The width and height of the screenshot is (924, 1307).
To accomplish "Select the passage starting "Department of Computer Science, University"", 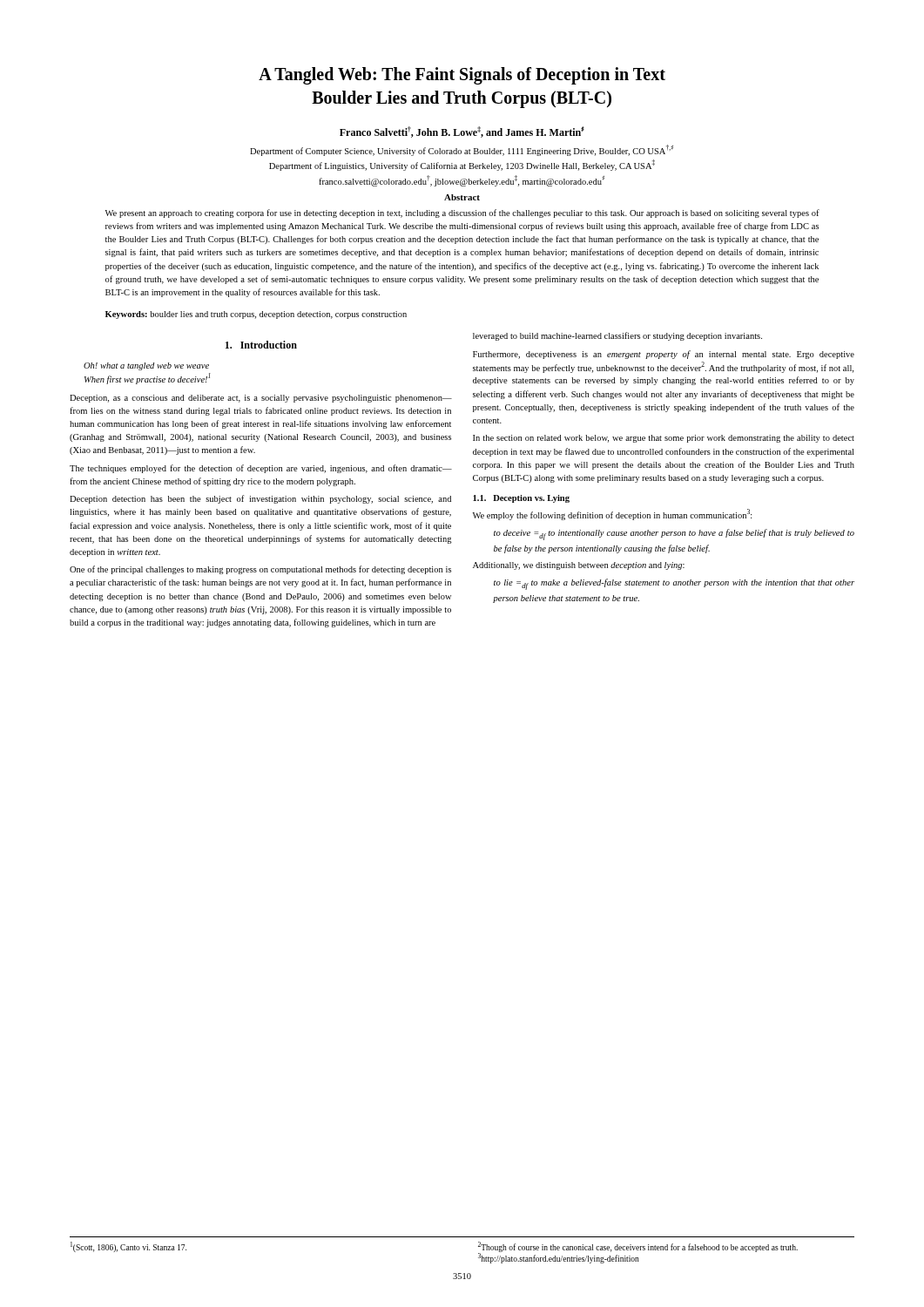I will click(x=462, y=165).
